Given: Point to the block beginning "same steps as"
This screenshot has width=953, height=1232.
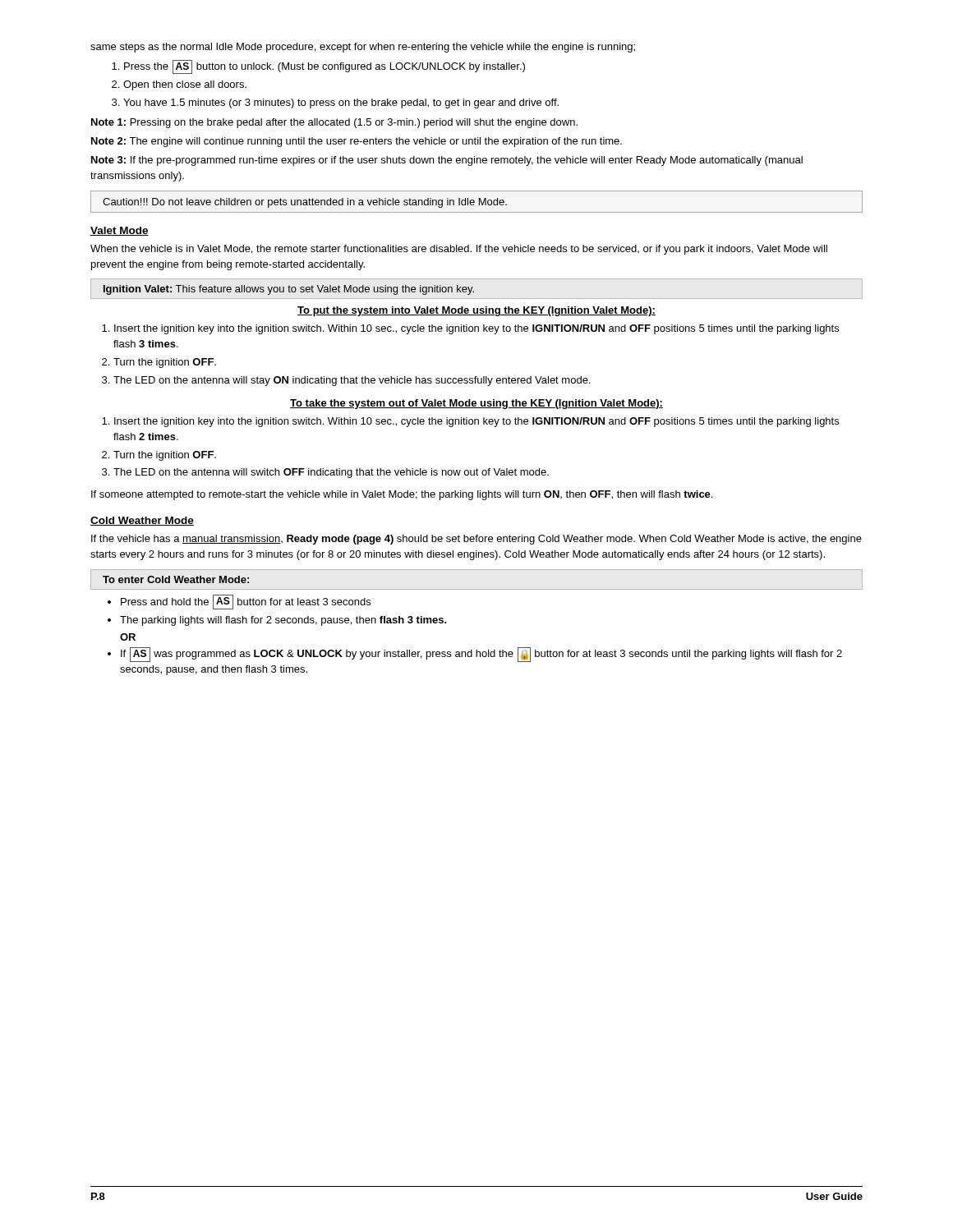Looking at the screenshot, I should [363, 46].
